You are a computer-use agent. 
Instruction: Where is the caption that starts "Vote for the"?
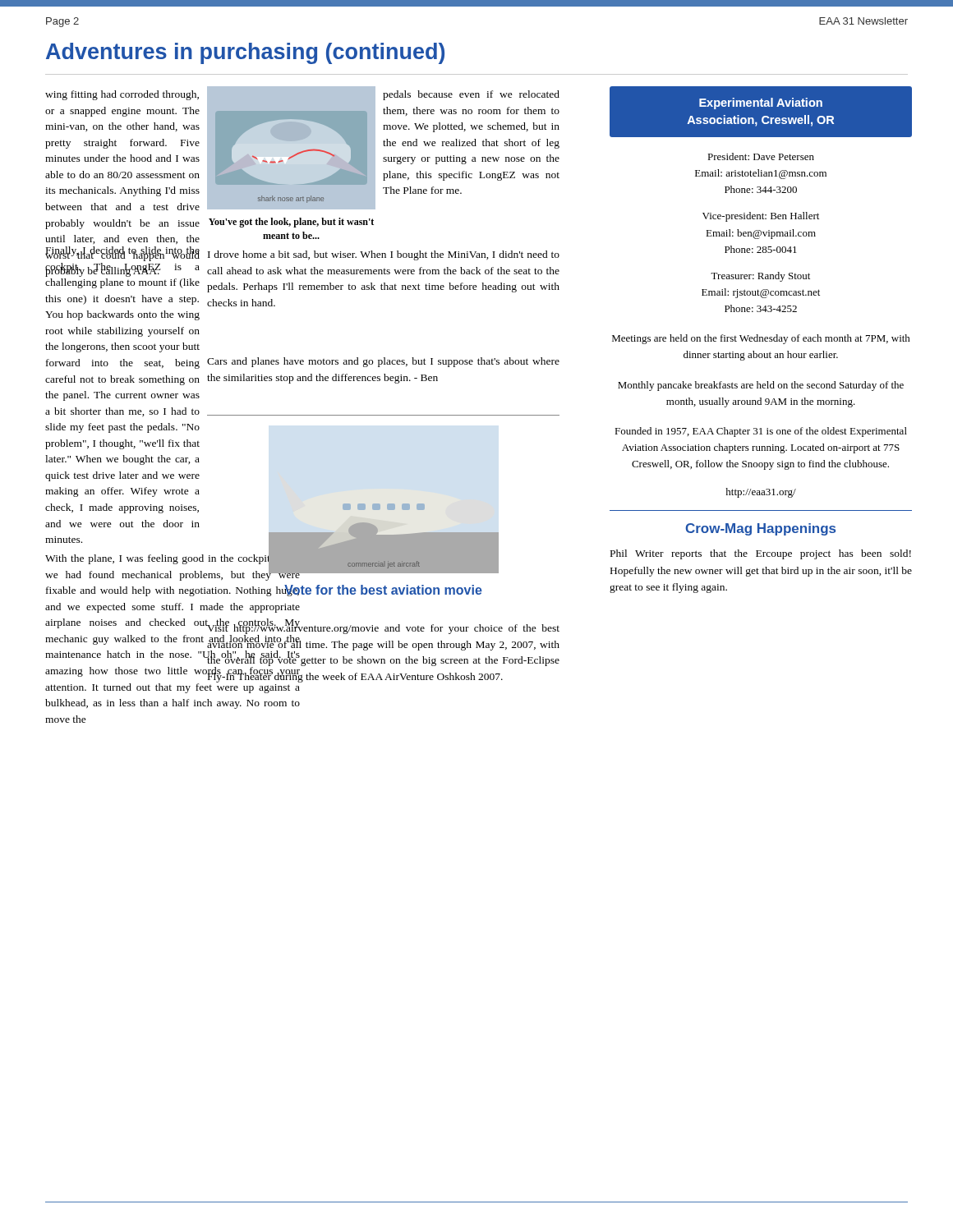(x=383, y=590)
